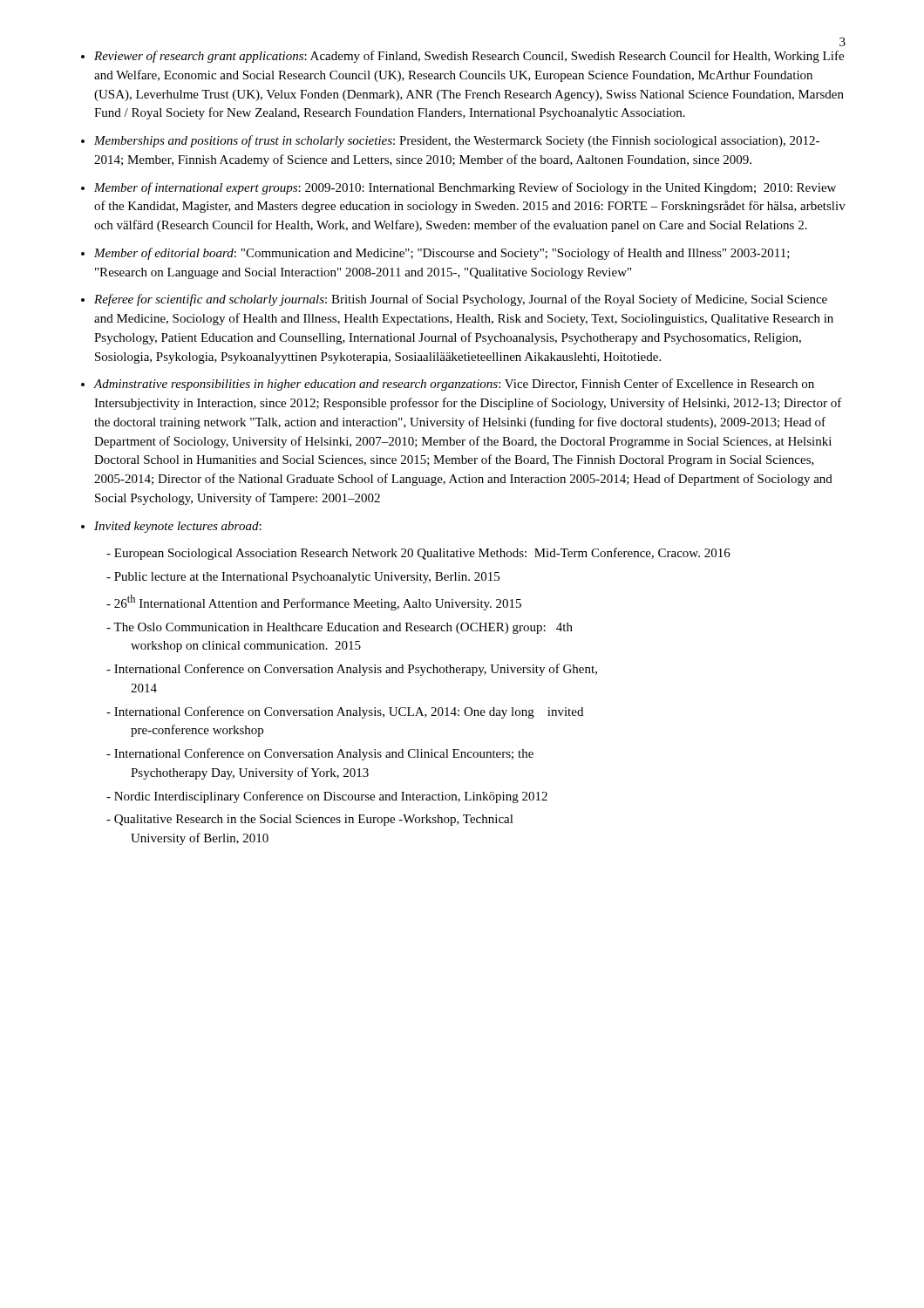Viewport: 924px width, 1308px height.
Task: Click on the list item that reads "Member of editorial board: "Communication"
Action: click(442, 262)
